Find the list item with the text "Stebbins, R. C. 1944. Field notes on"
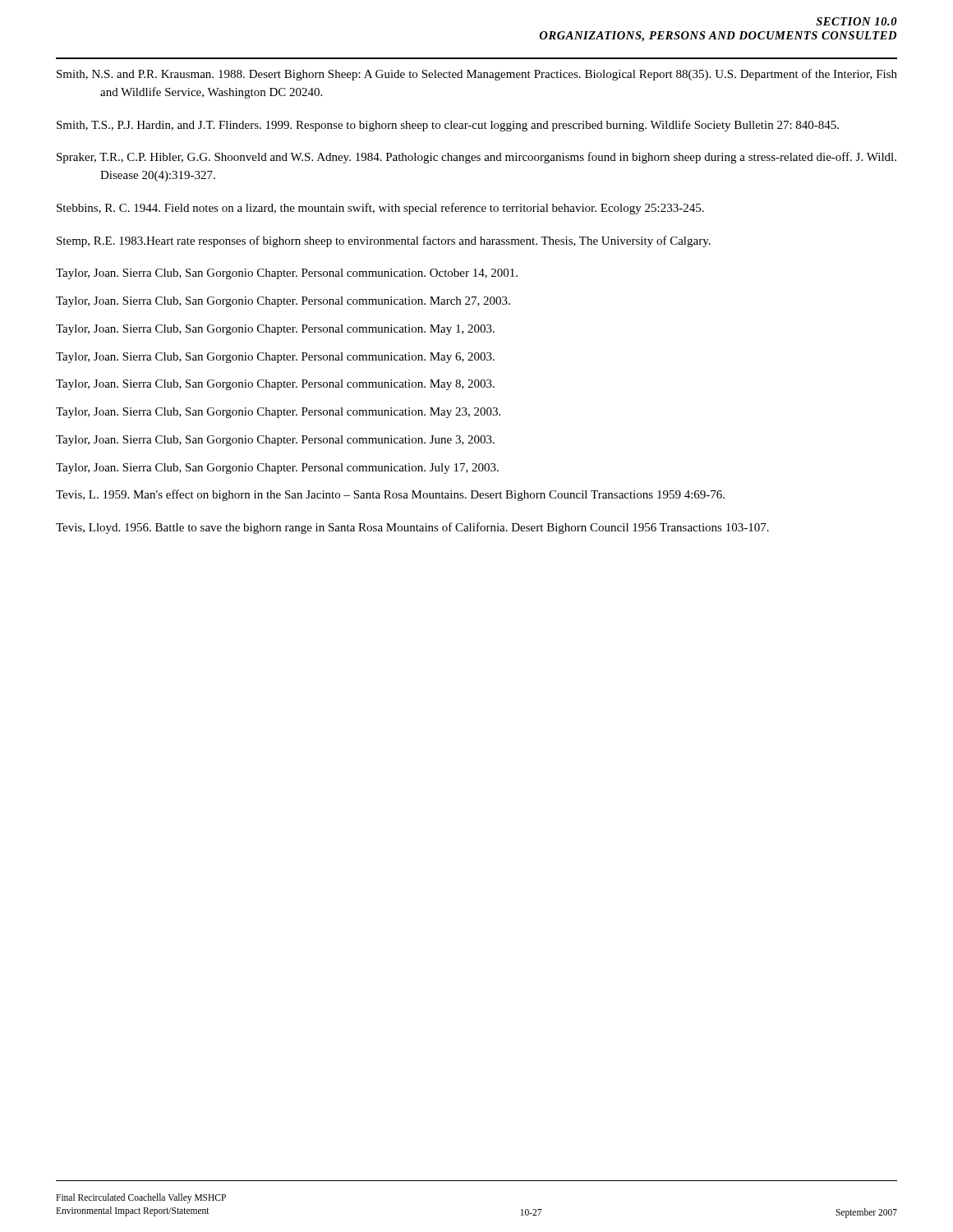 pyautogui.click(x=476, y=208)
